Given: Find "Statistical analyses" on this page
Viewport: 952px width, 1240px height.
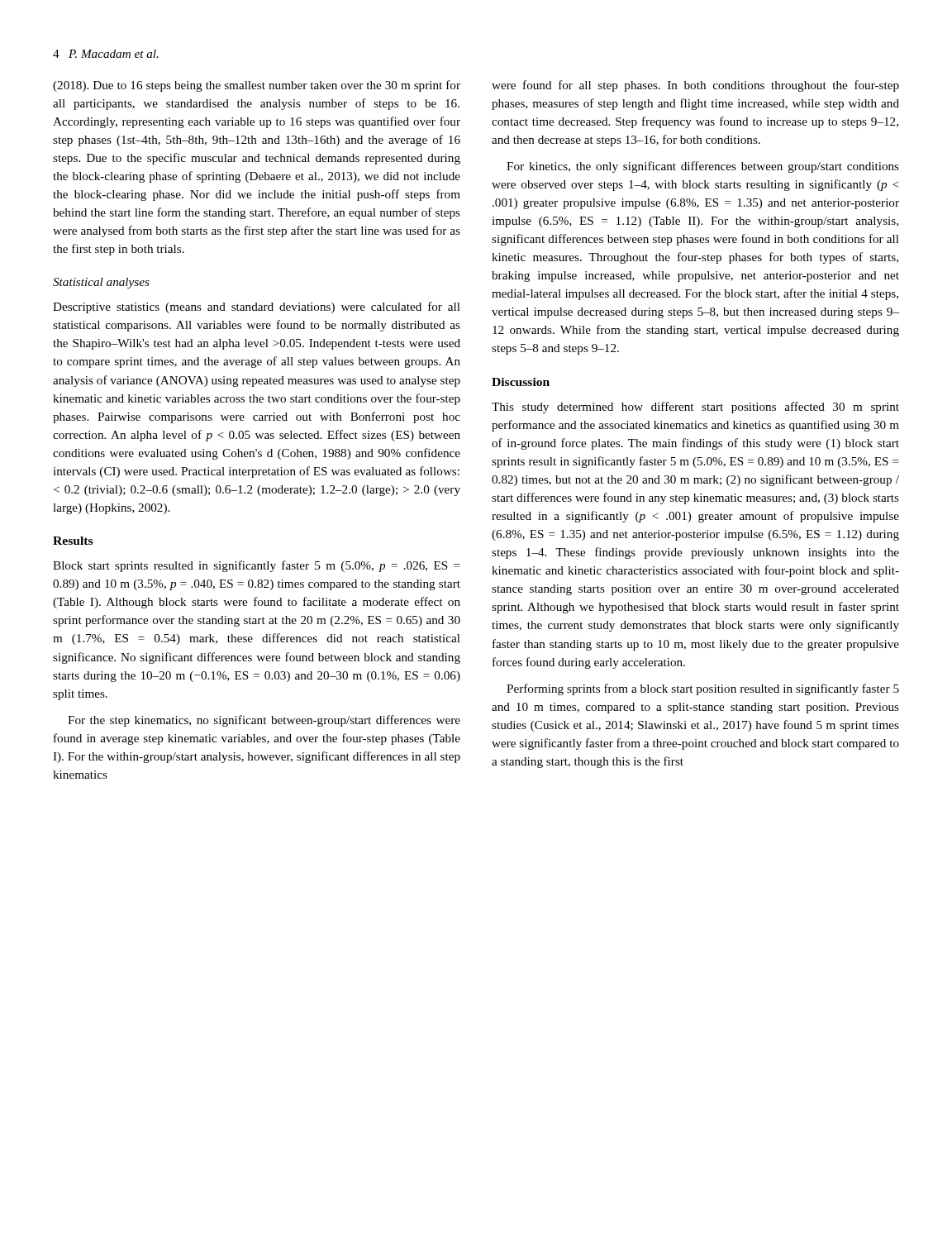Looking at the screenshot, I should 101,282.
